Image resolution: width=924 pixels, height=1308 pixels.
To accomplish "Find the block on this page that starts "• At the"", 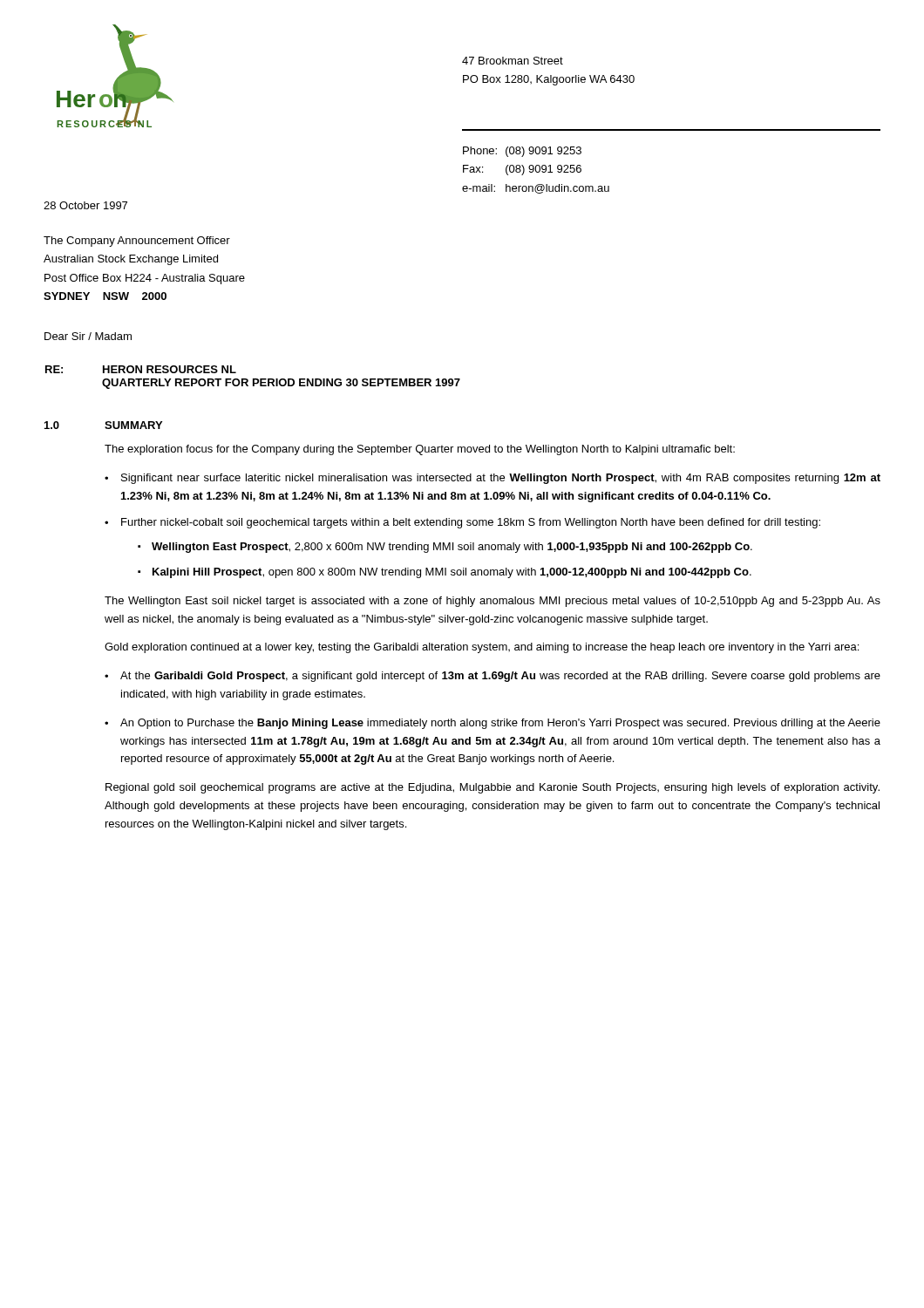I will (x=492, y=685).
